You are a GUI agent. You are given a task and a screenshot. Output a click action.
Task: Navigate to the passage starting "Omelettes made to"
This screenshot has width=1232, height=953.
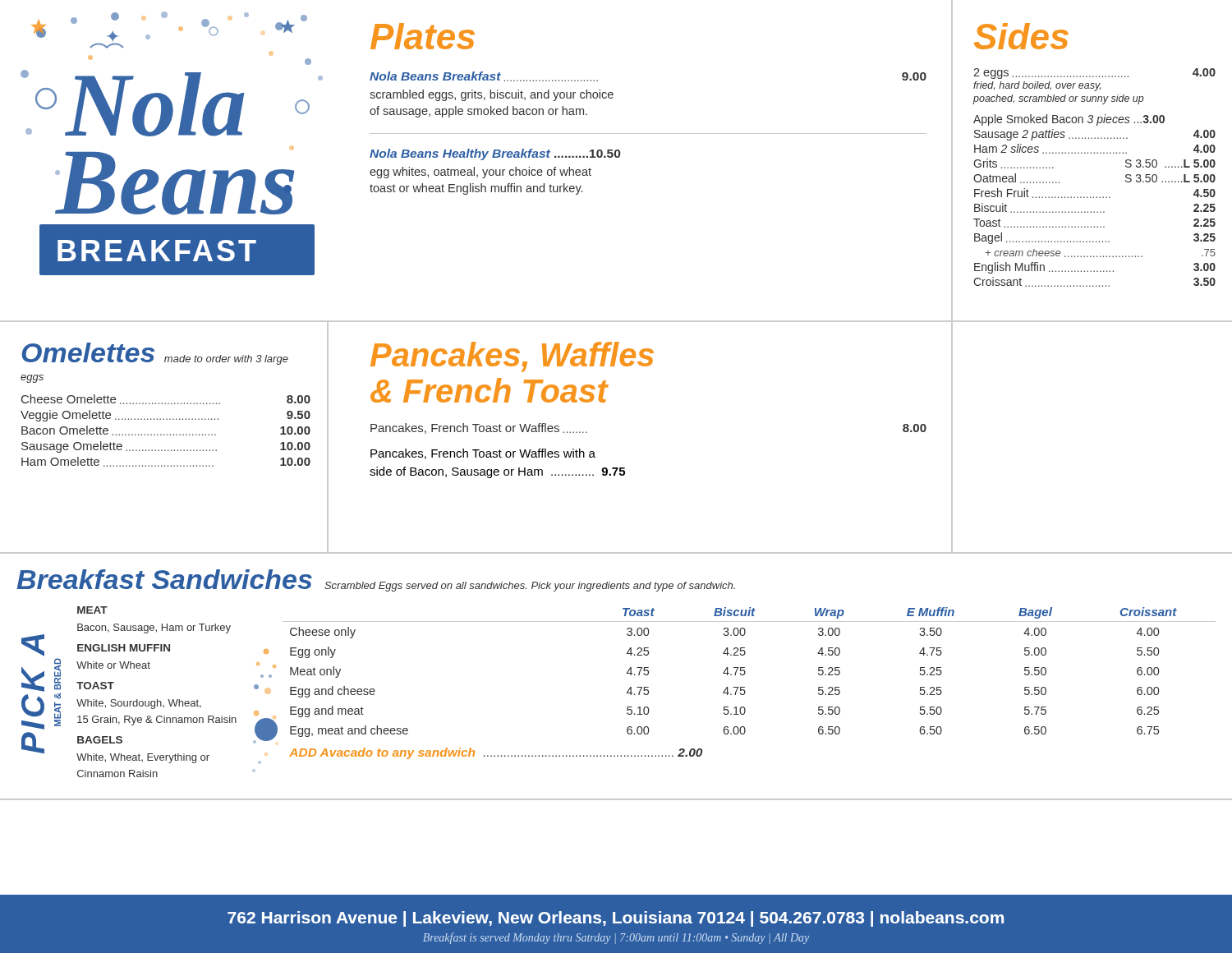click(154, 360)
